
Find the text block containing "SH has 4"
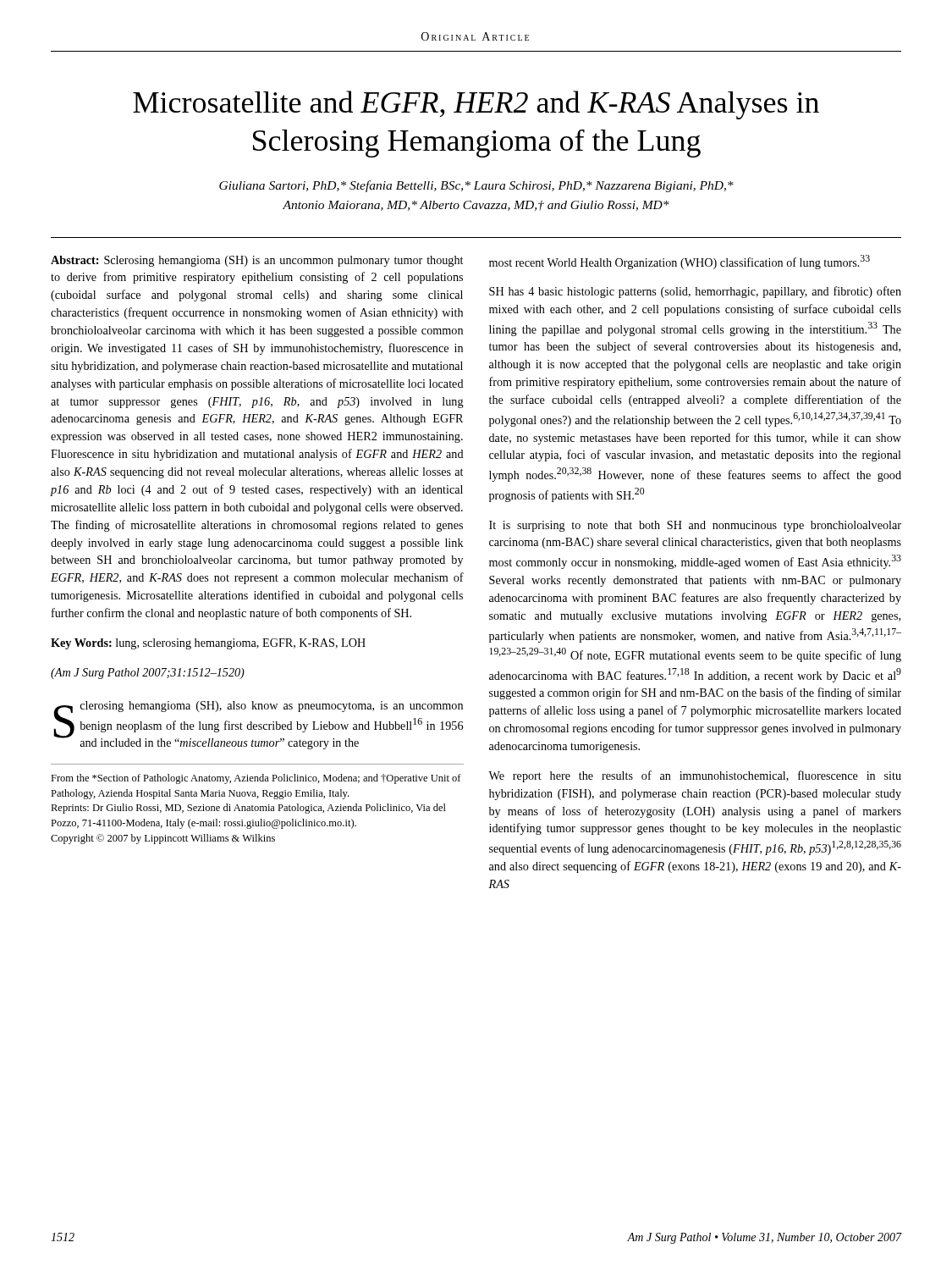[695, 393]
